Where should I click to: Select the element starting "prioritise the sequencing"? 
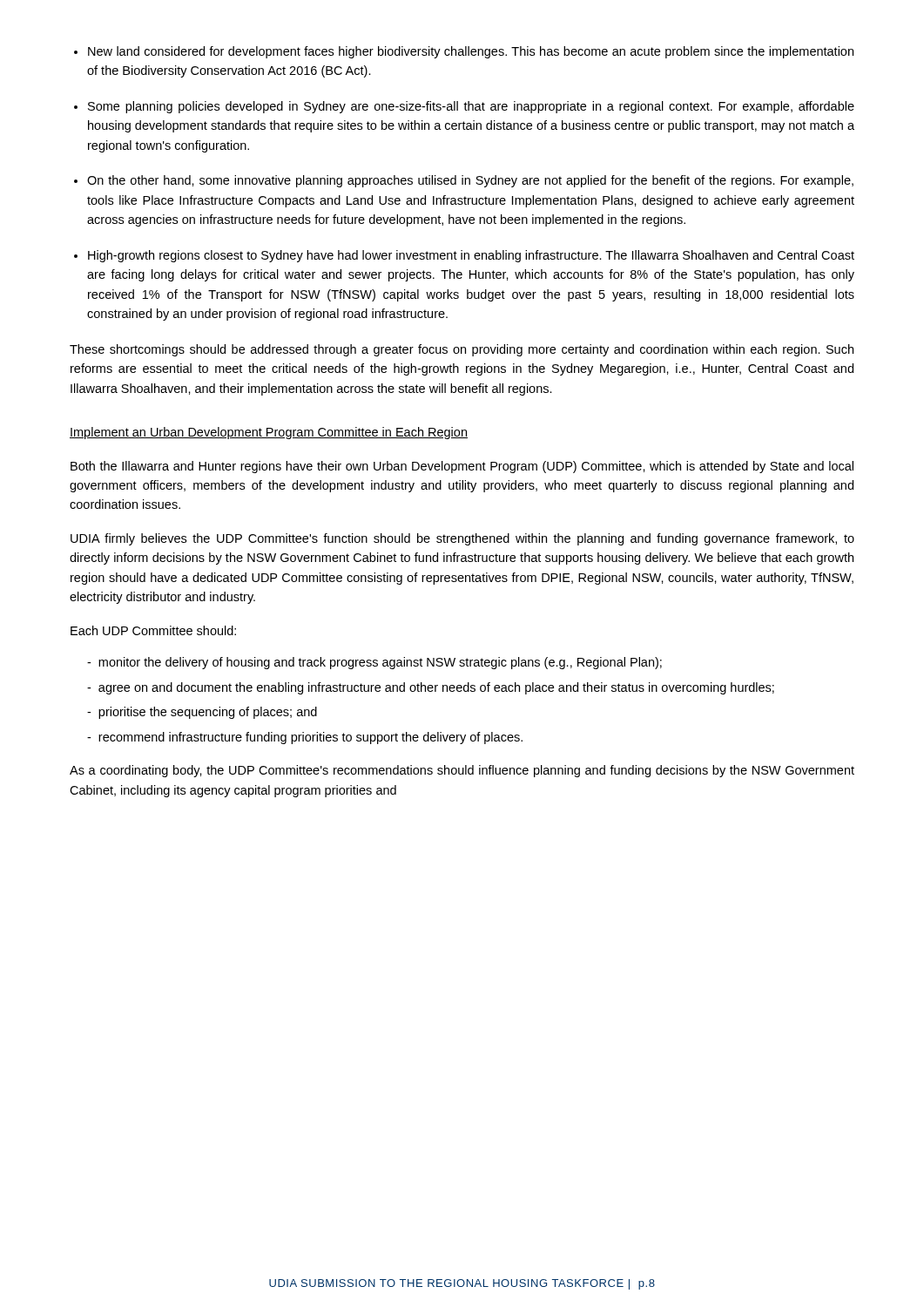202,713
